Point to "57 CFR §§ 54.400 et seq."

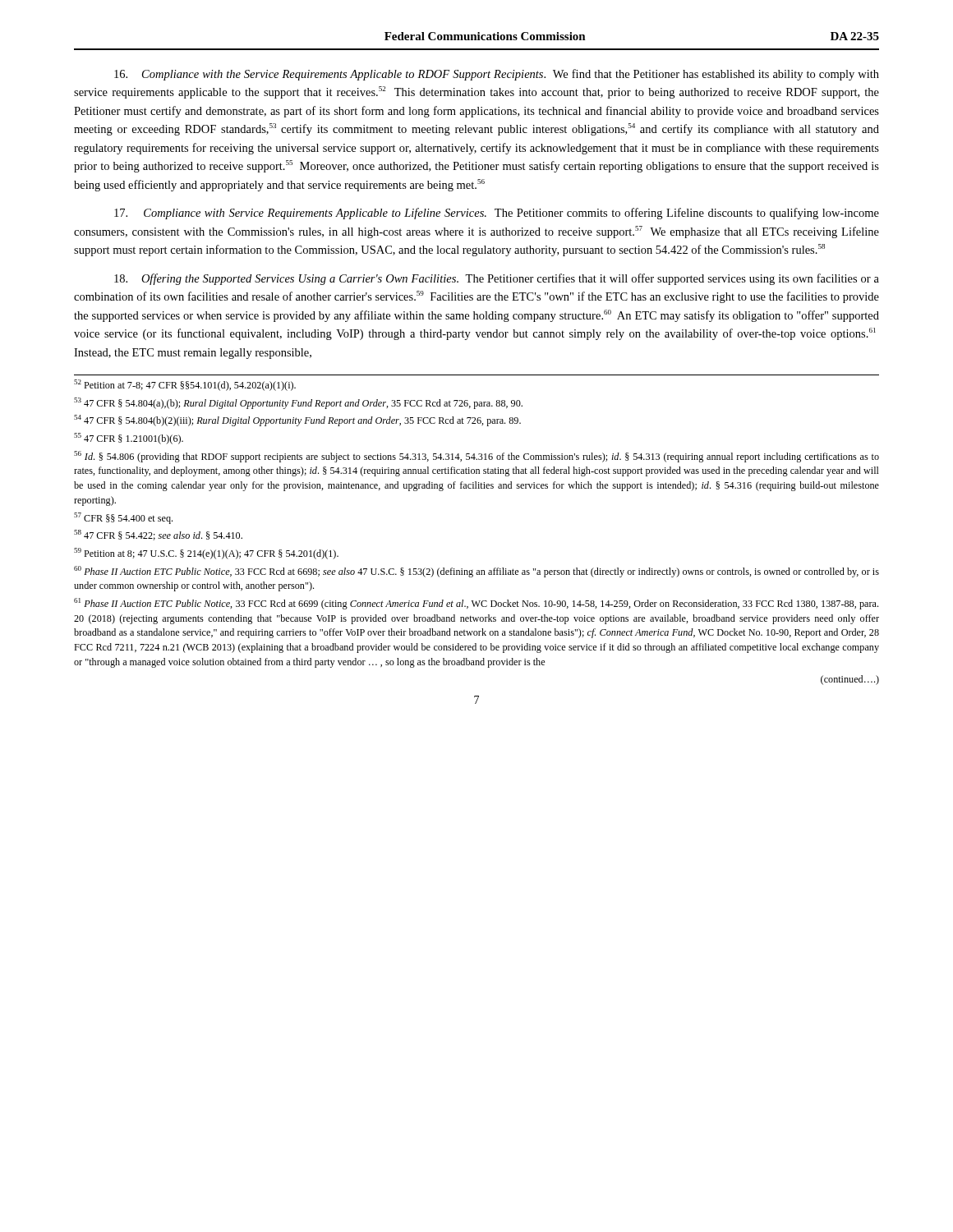point(124,517)
